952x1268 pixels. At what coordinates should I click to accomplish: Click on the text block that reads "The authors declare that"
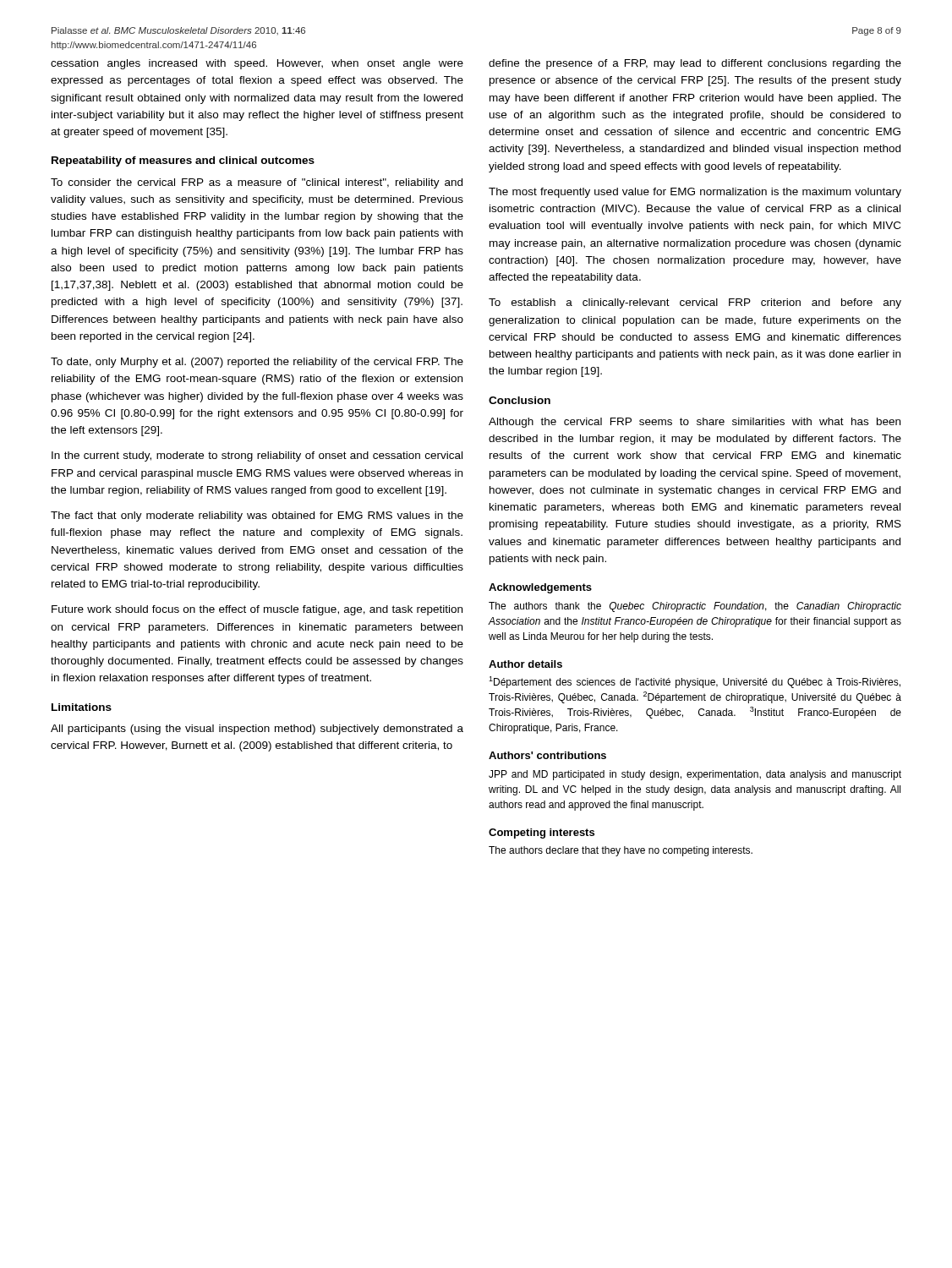click(x=621, y=850)
